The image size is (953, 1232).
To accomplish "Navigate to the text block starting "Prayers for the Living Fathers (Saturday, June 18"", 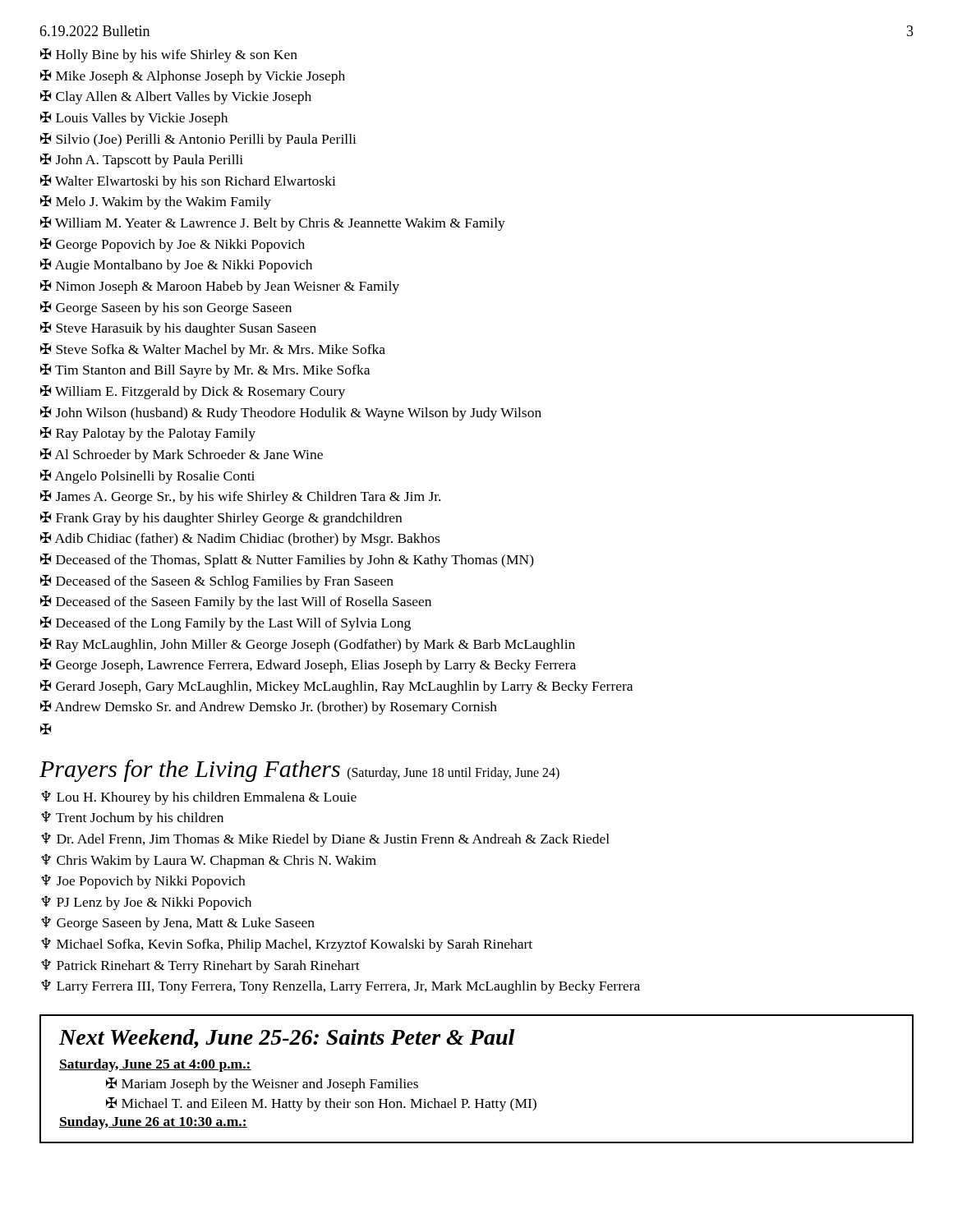I will (300, 768).
